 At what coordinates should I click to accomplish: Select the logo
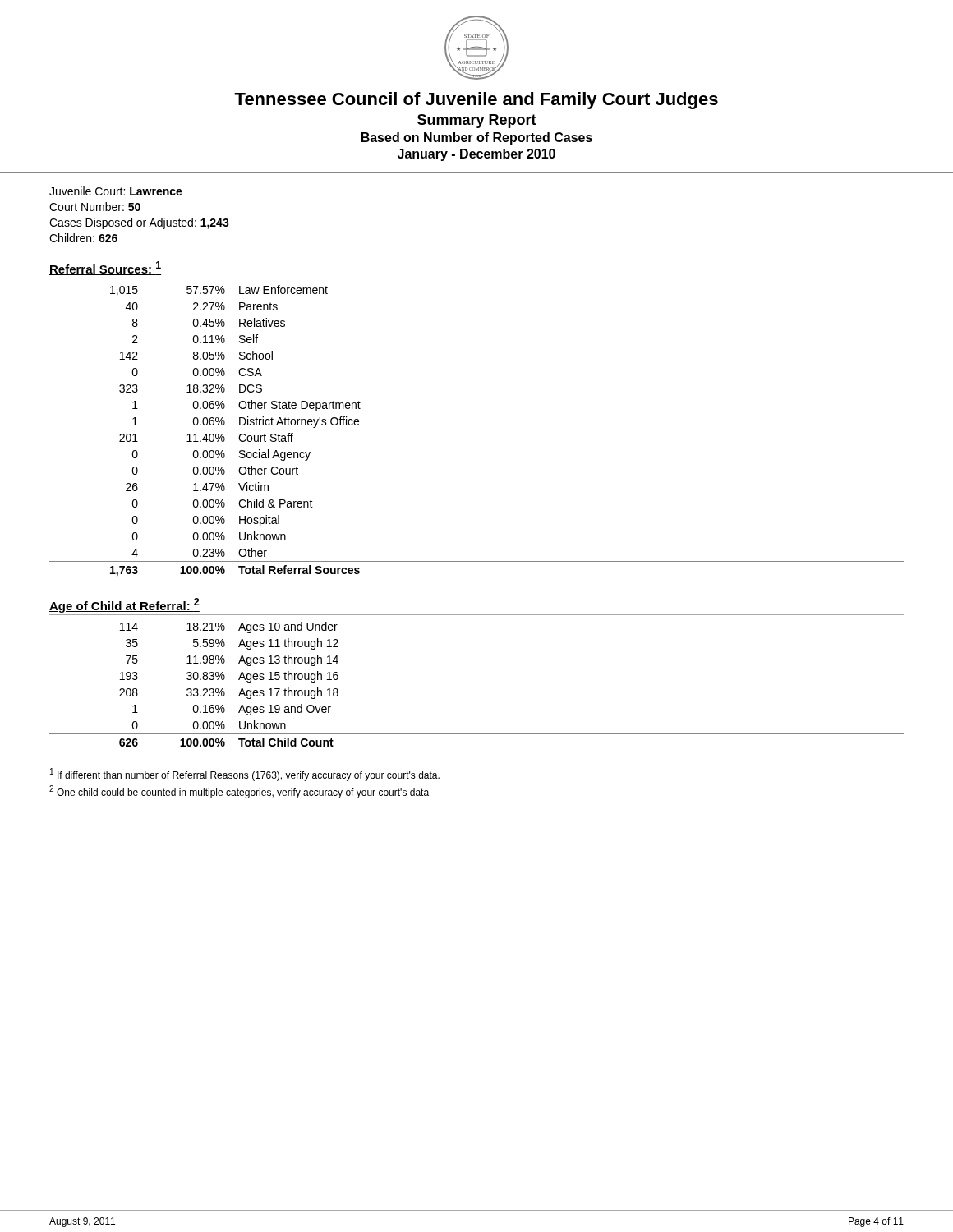[476, 49]
